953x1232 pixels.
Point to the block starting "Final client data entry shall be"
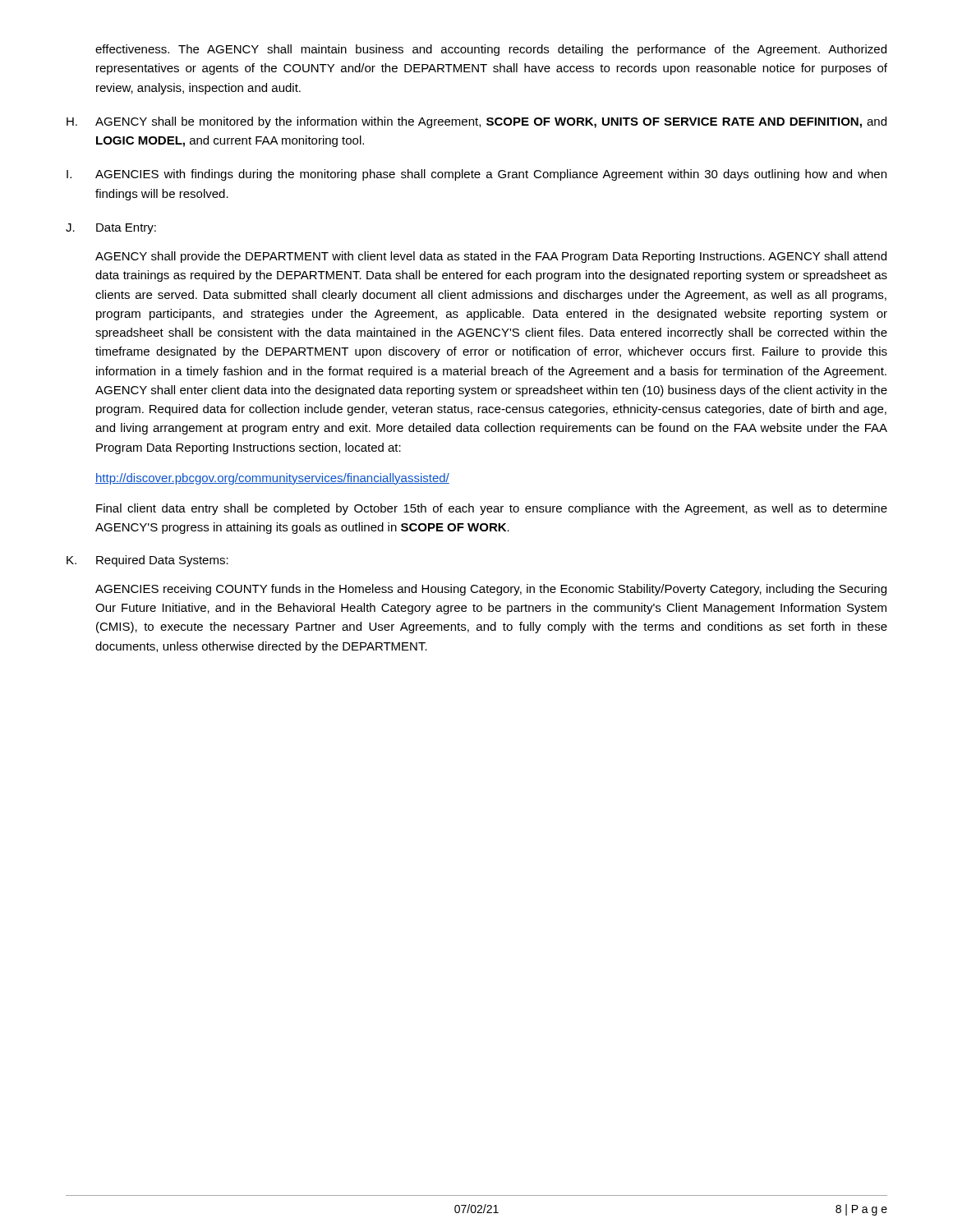[x=491, y=518]
